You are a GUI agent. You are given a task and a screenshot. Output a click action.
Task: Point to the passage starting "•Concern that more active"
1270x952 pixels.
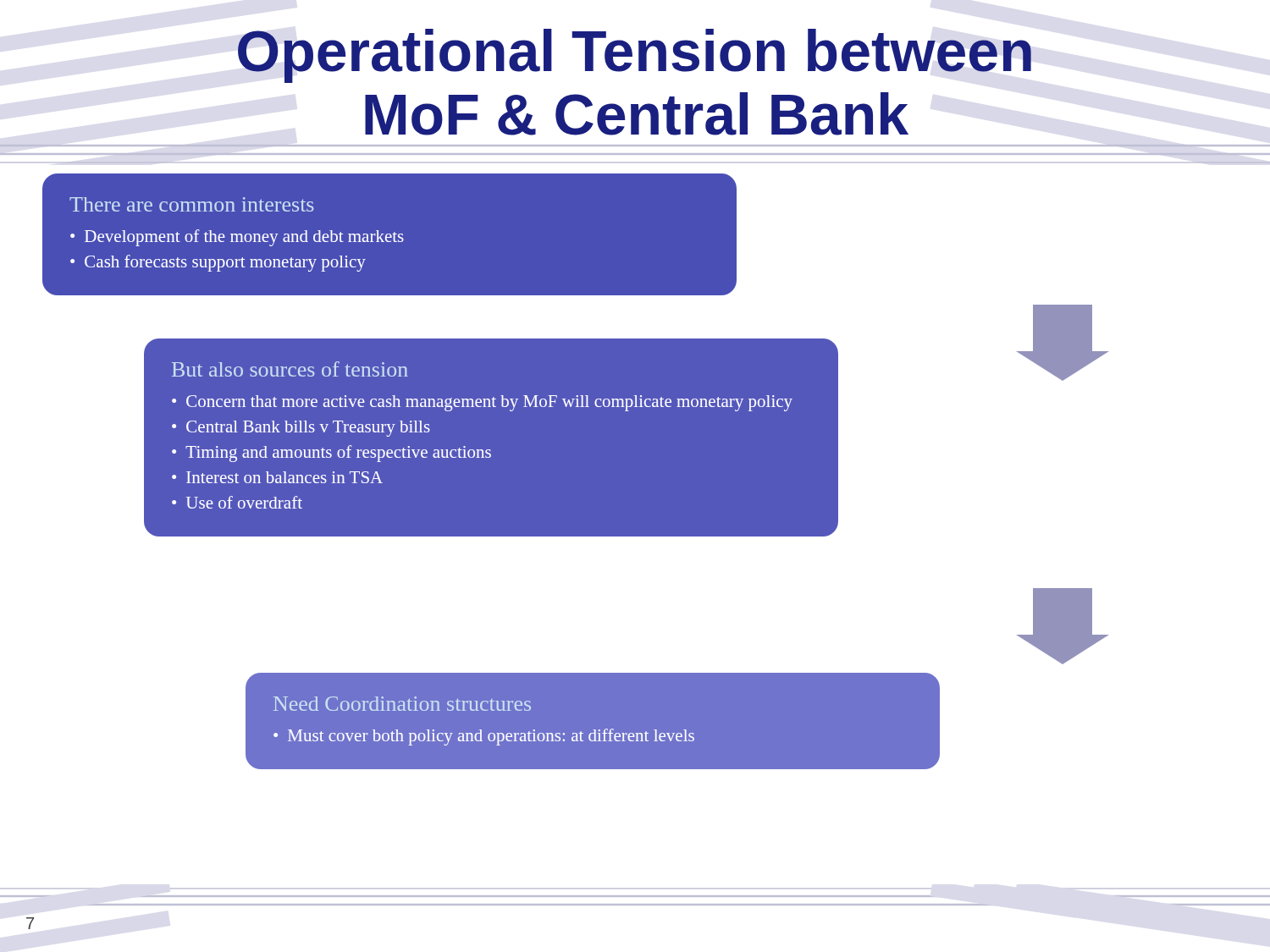482,402
